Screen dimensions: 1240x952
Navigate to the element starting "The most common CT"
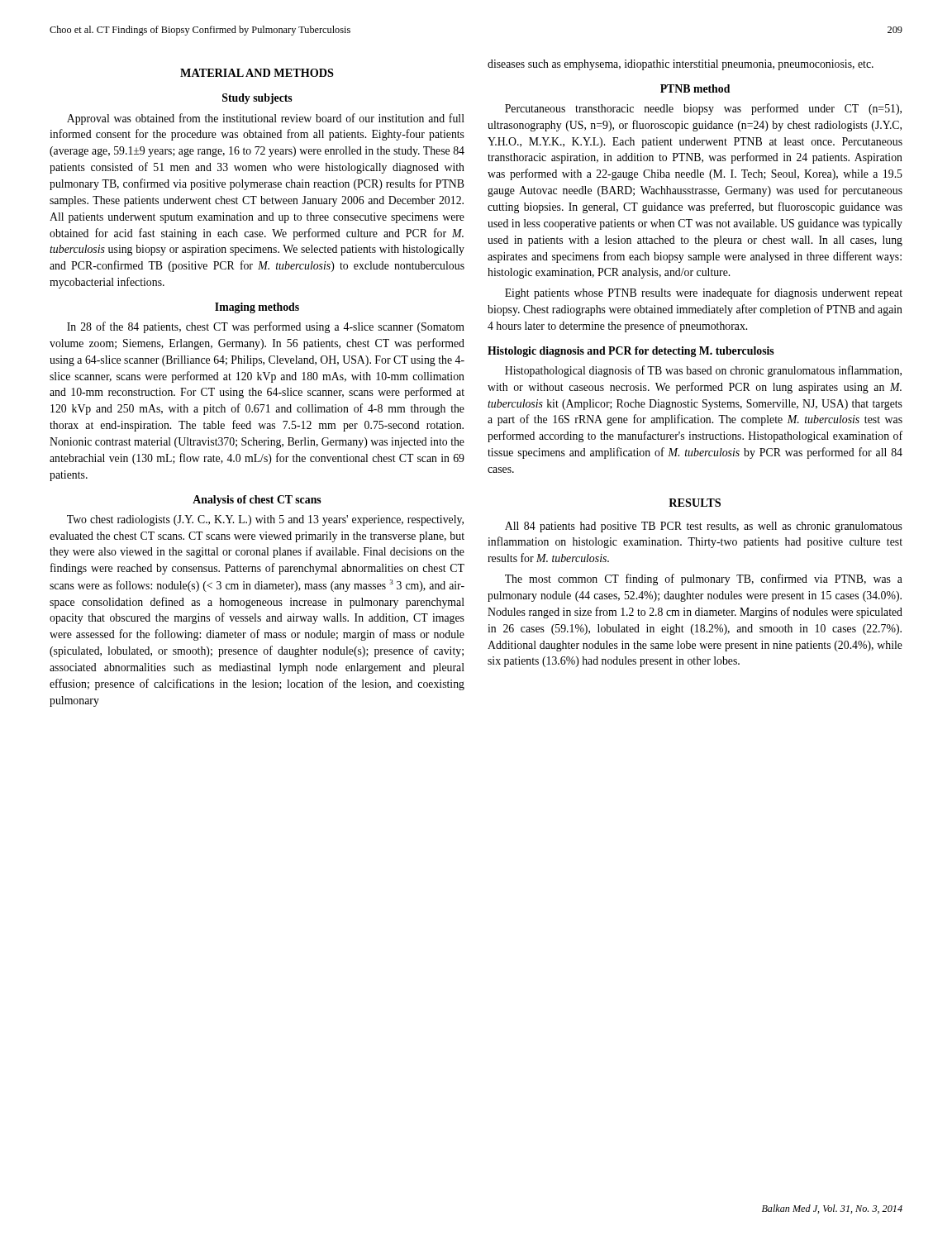click(x=695, y=620)
